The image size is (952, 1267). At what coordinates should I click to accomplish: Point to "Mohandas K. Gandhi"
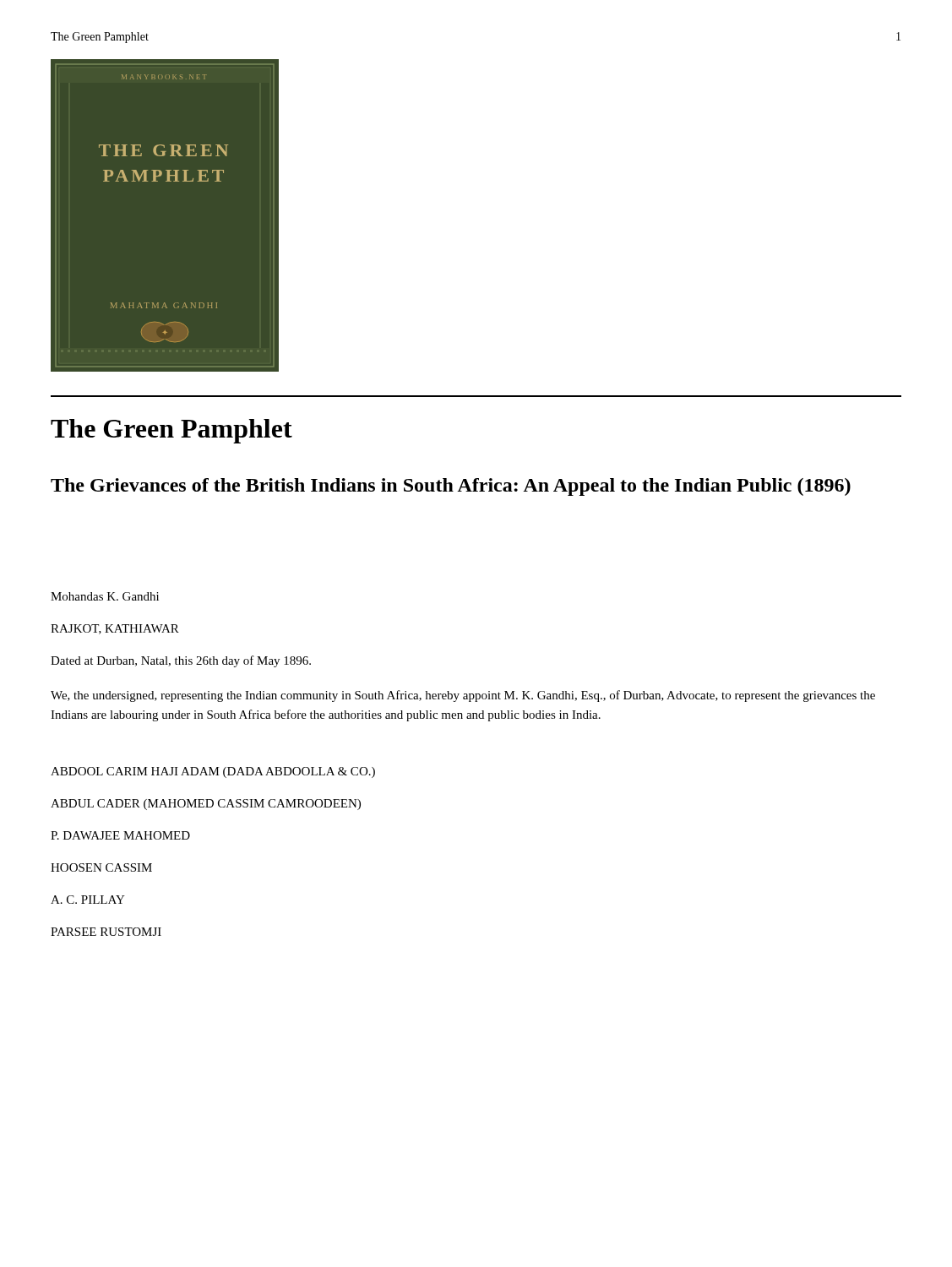[105, 596]
